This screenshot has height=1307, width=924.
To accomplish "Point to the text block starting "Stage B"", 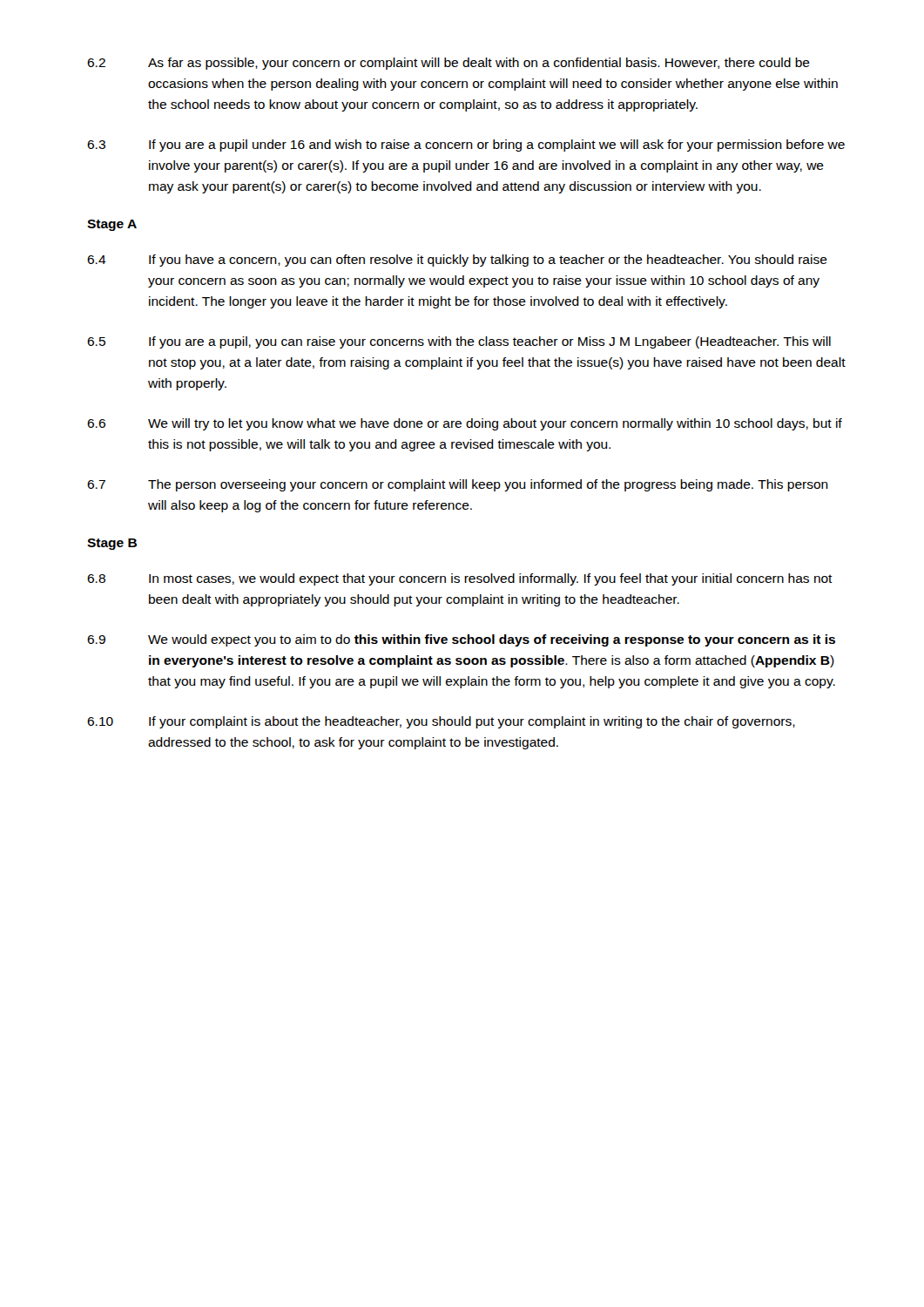I will 112,543.
